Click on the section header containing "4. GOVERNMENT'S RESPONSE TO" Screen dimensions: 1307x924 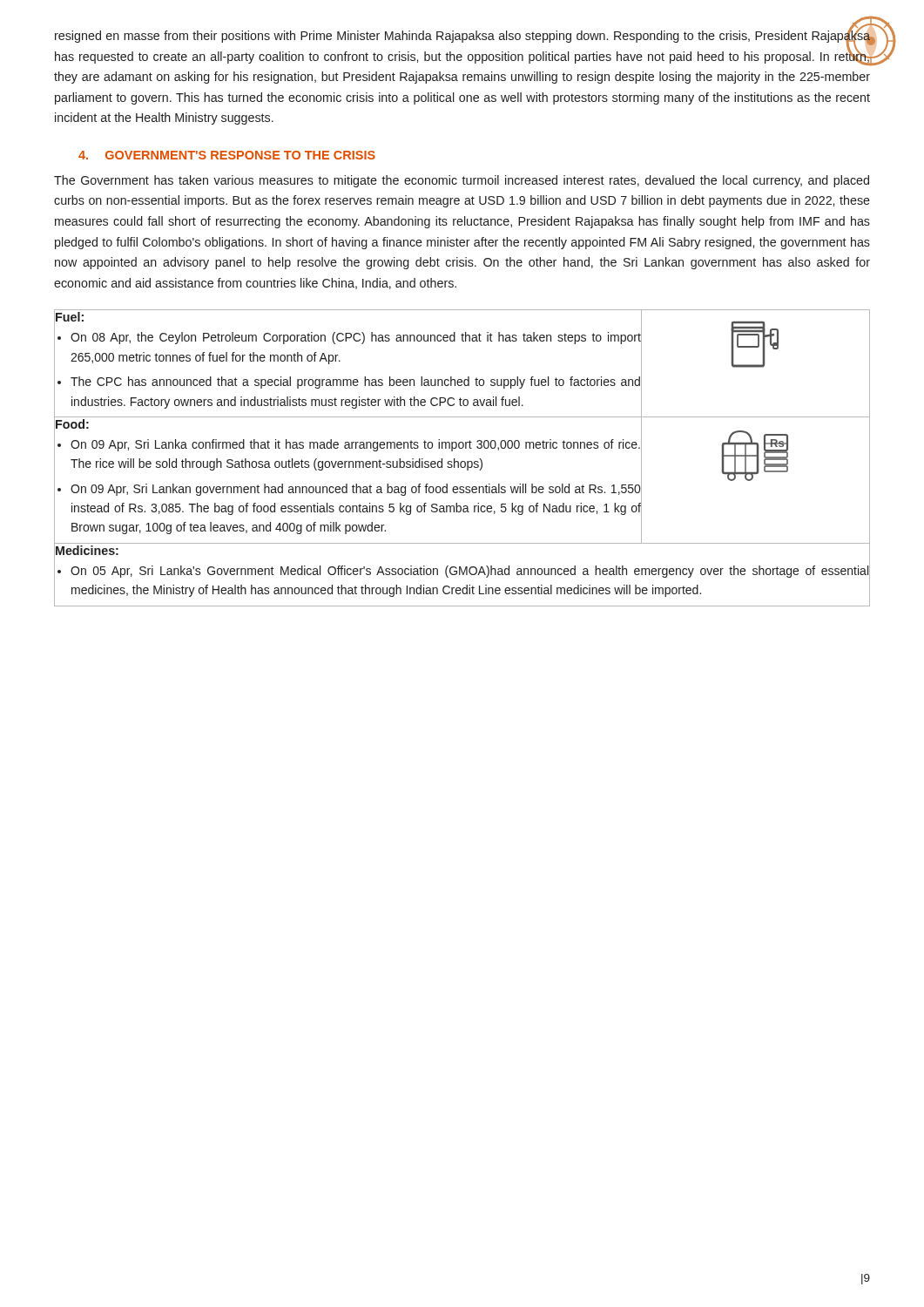[227, 155]
